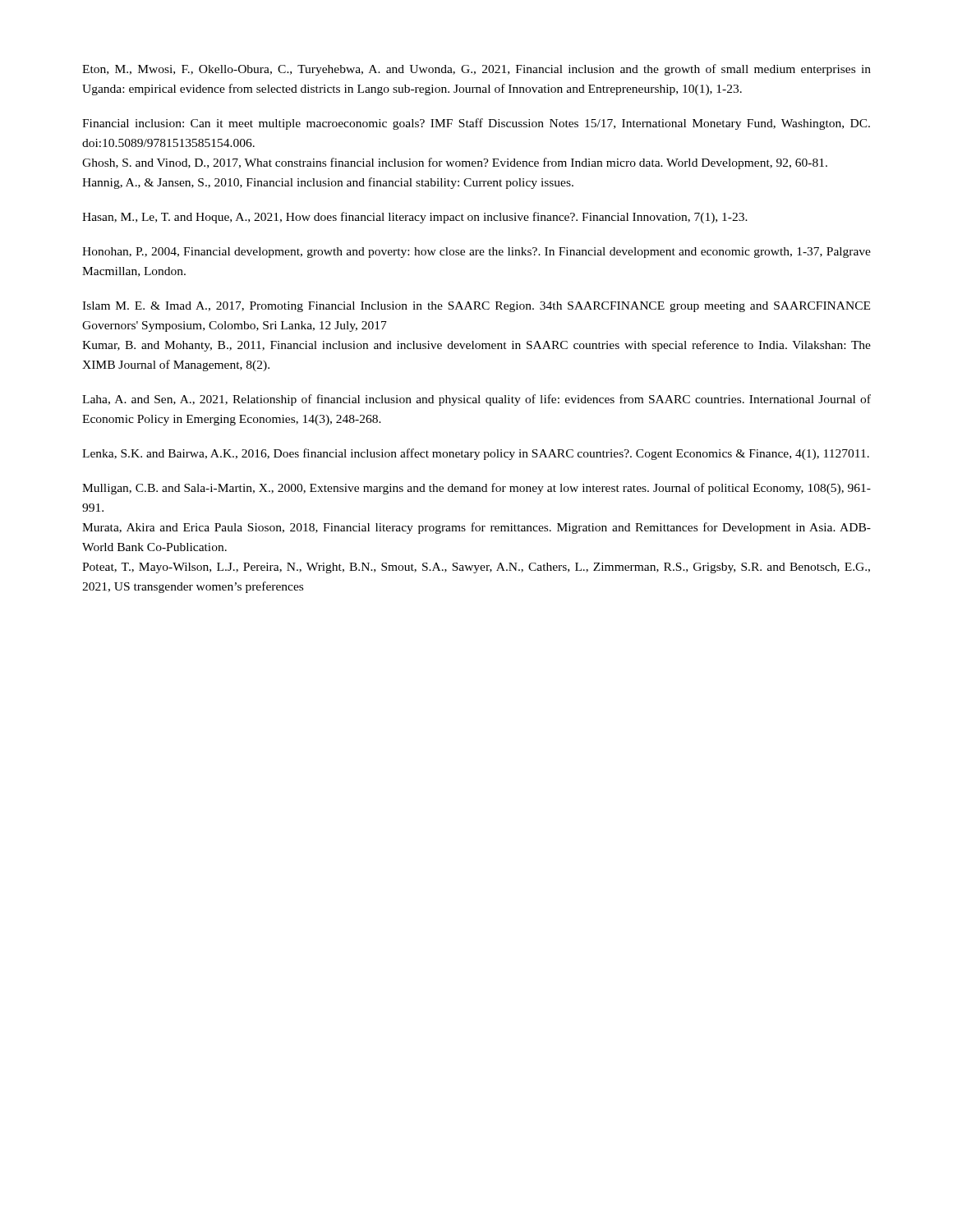
Task: Select the list item with the text "Islam M. E. & Imad A., 2017, Promoting"
Action: pyautogui.click(x=476, y=335)
